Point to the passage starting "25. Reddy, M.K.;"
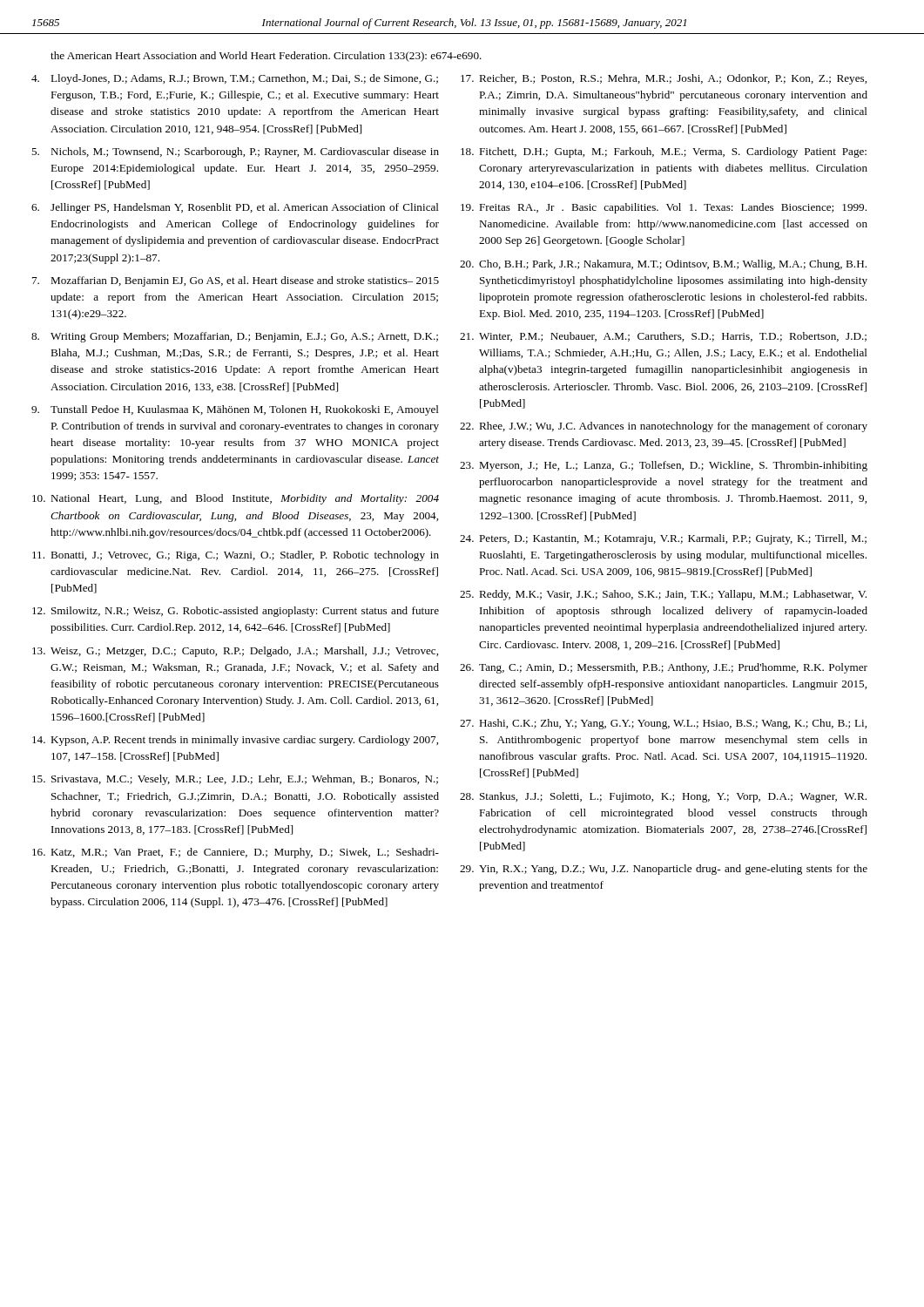Screen dimensions: 1307x924 (664, 619)
